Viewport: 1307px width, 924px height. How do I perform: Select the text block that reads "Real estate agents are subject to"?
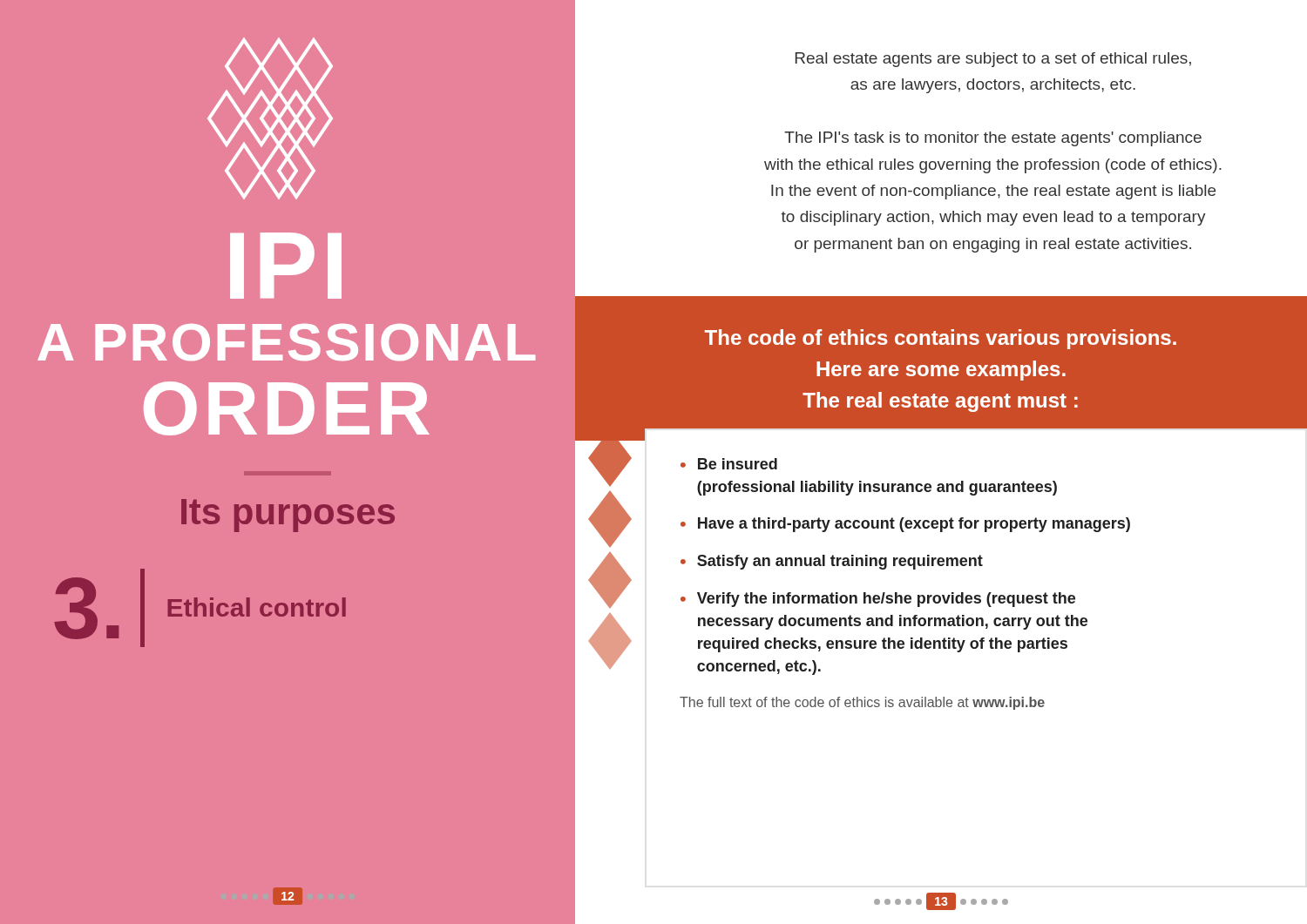coord(993,151)
